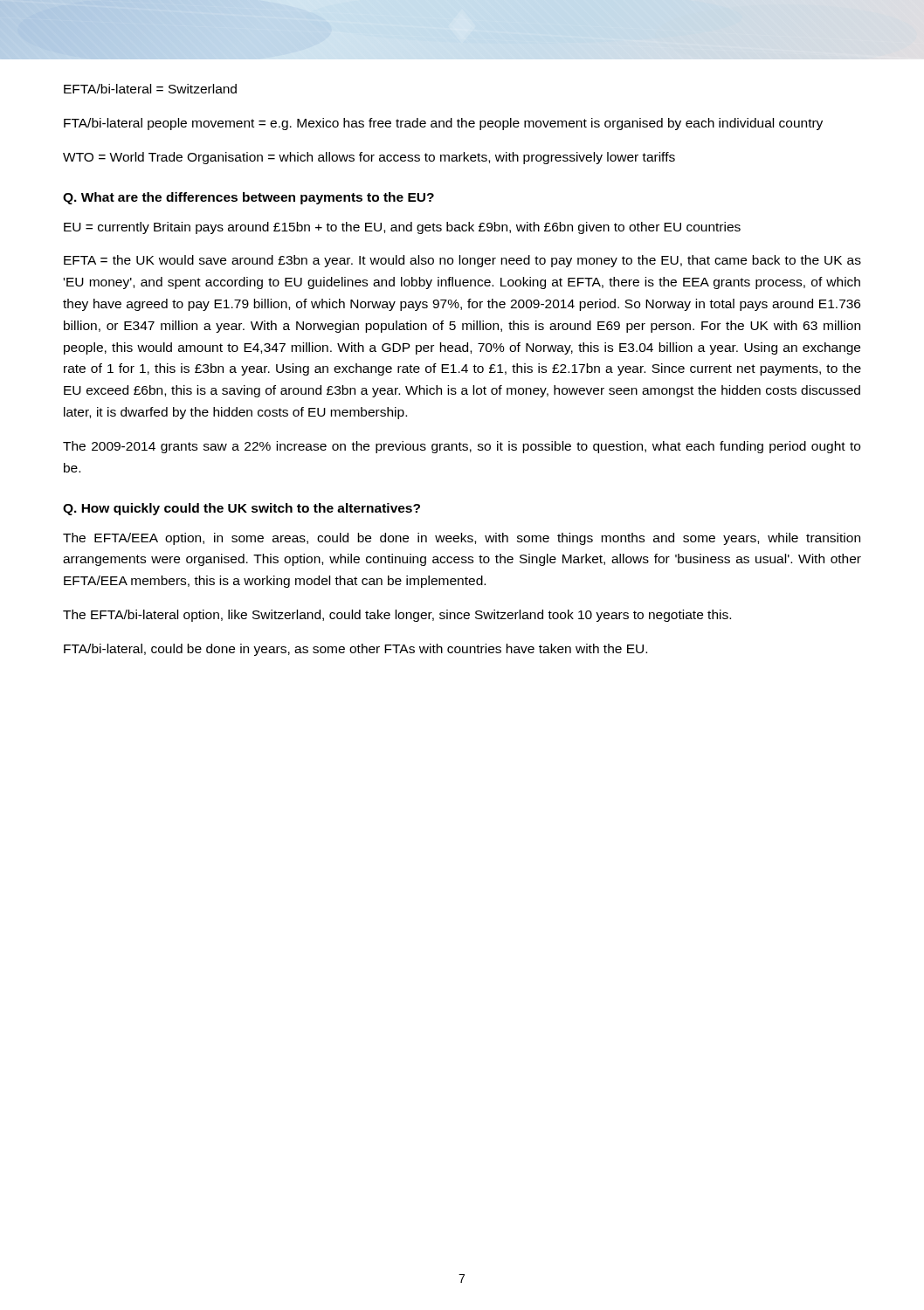Click the section header that begins "Q. What are the differences between payments"
Screen dimensions: 1310x924
tap(249, 197)
